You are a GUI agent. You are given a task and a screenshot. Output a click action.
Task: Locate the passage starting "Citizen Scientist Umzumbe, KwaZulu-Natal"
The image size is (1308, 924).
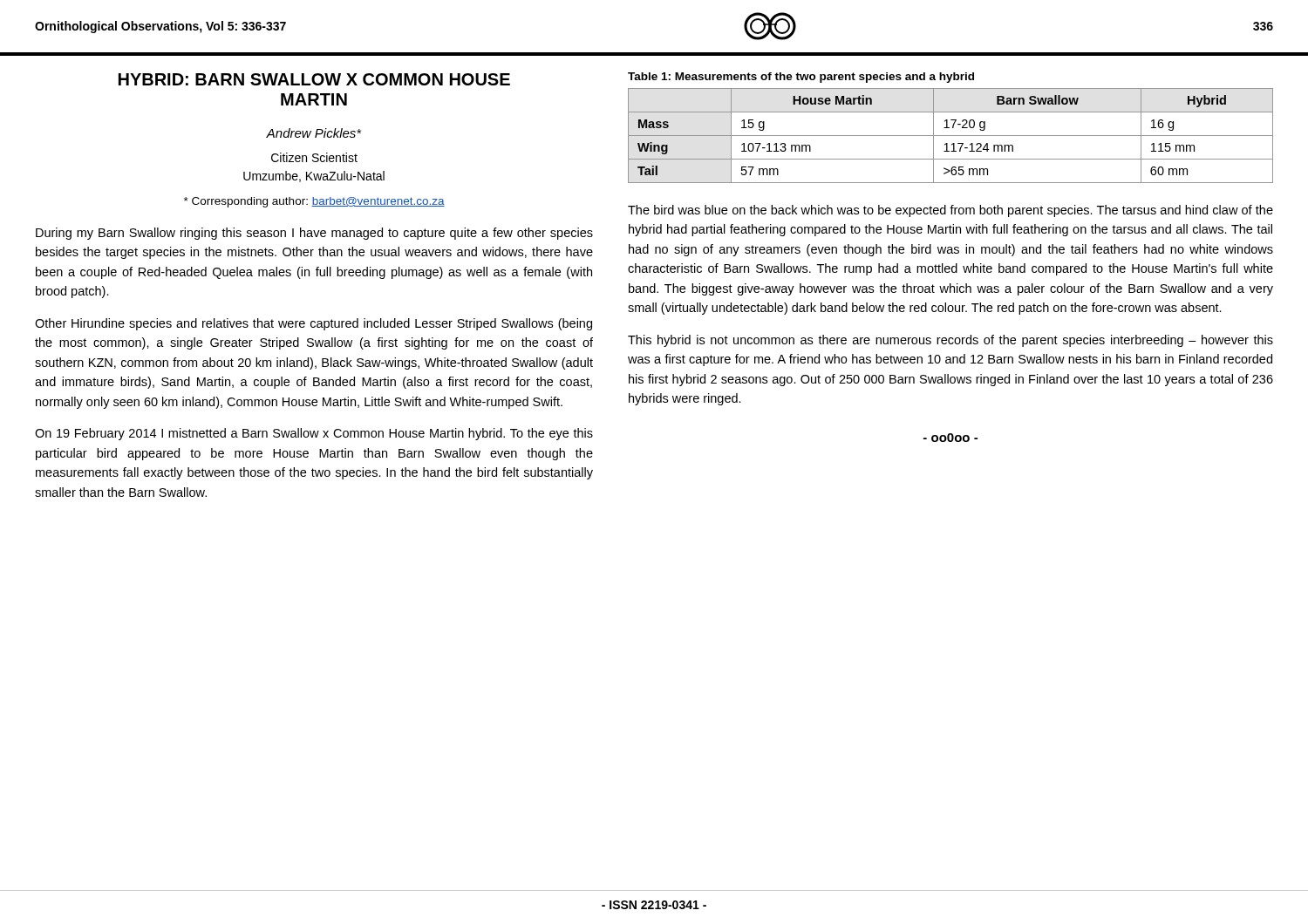314,167
